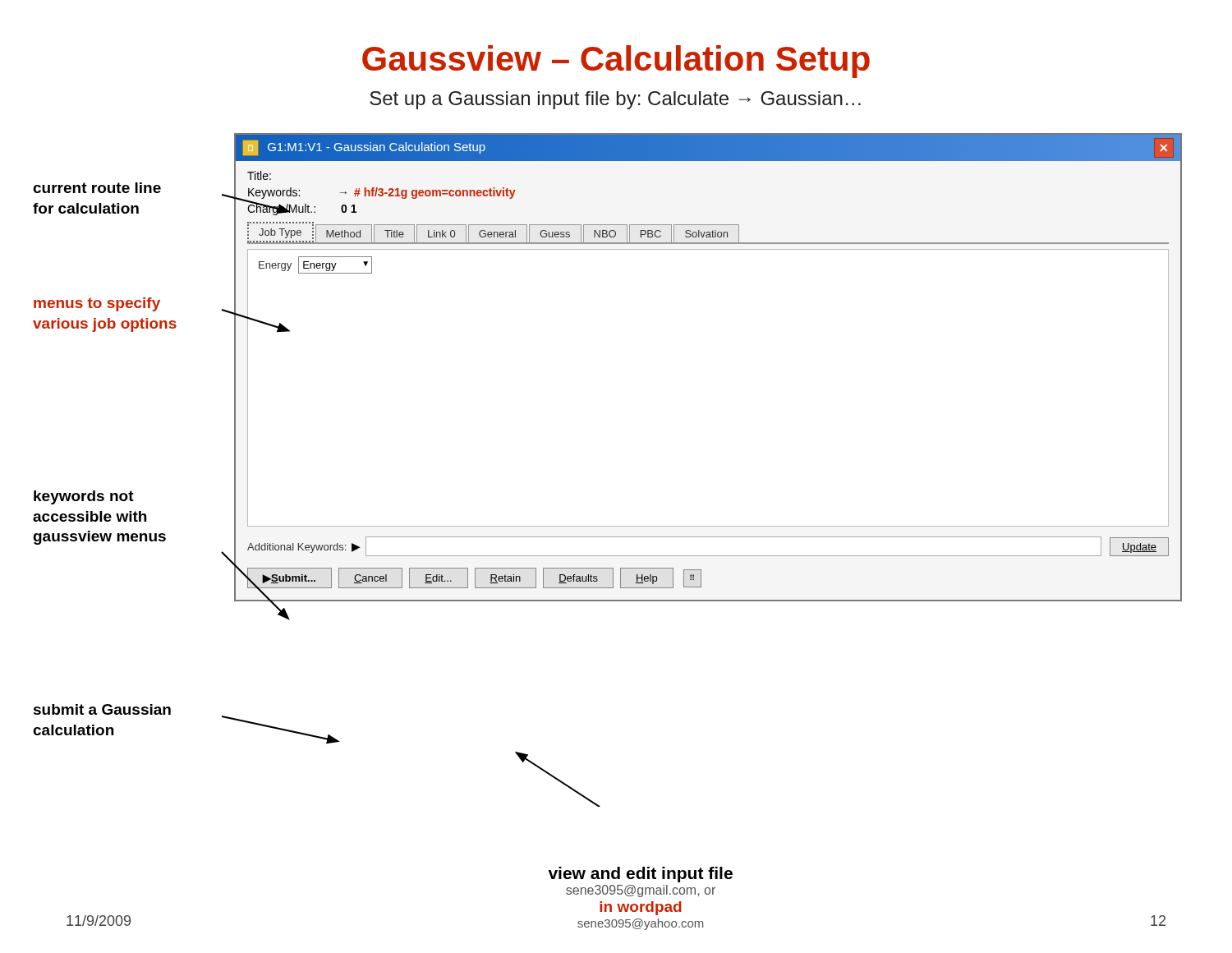
Task: Select the screenshot
Action: point(717,367)
